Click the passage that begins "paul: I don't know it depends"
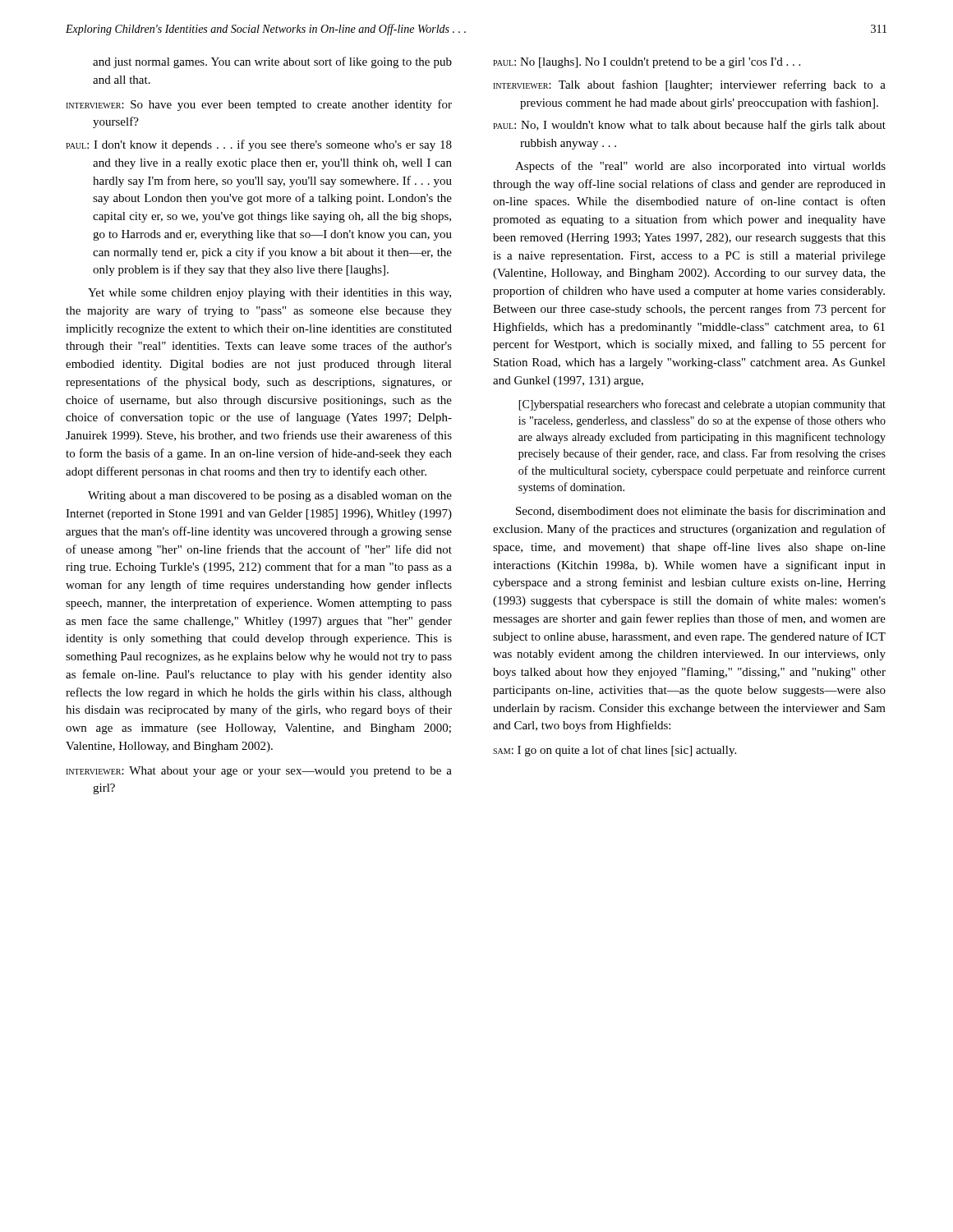The height and width of the screenshot is (1232, 953). point(259,208)
